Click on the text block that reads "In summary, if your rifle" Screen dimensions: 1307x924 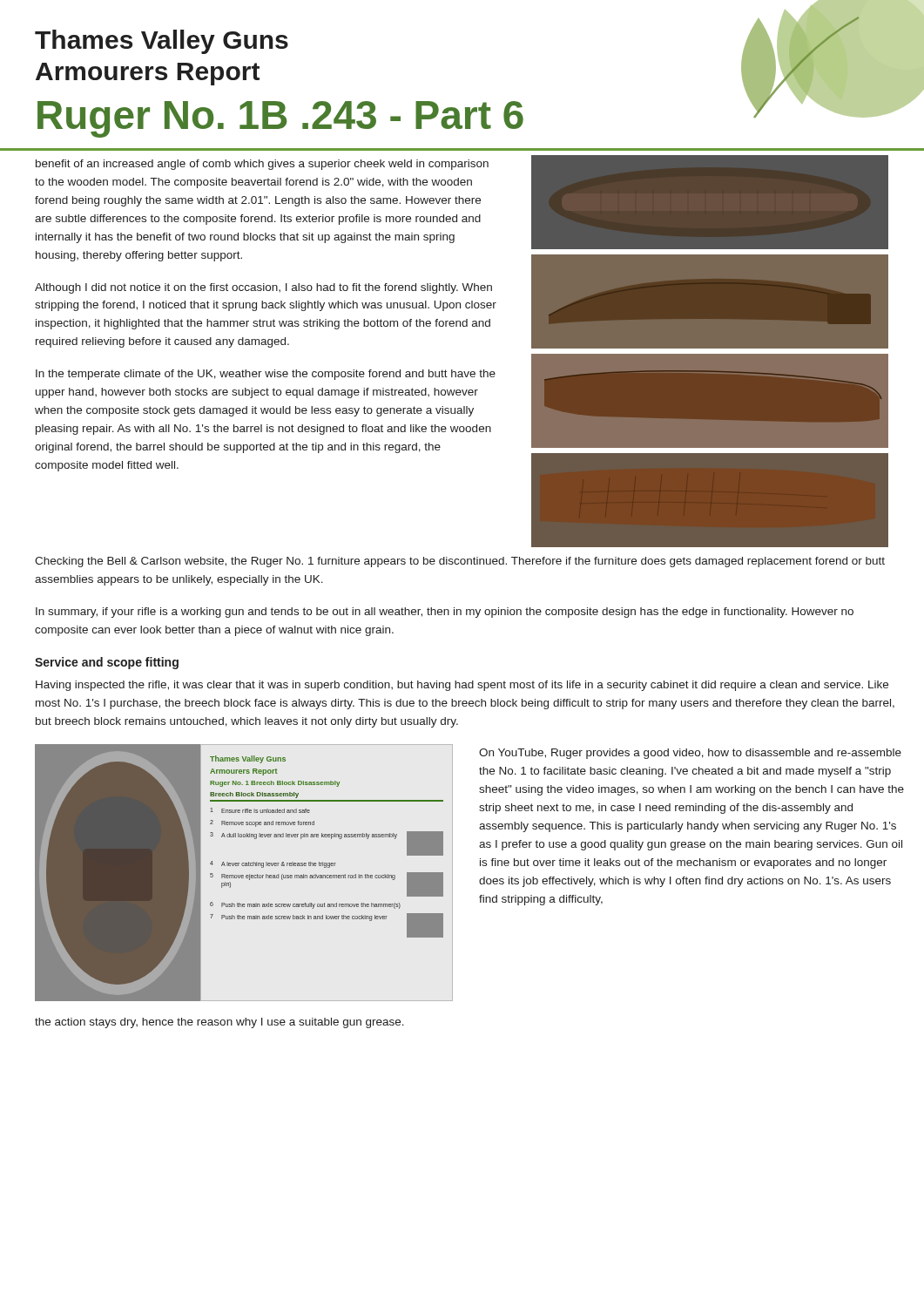tap(444, 620)
